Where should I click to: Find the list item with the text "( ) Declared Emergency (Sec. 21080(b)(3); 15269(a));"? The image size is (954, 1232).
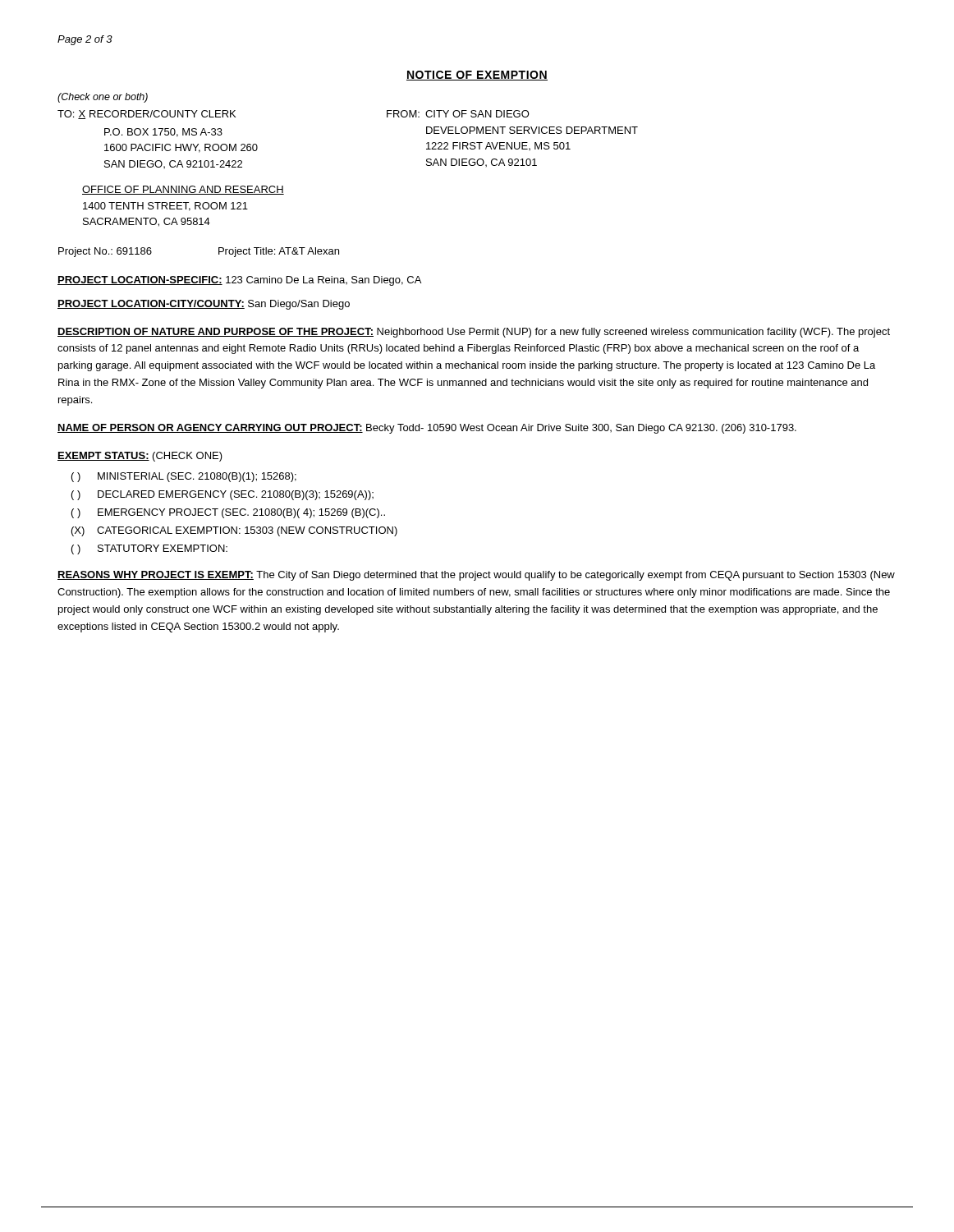(x=222, y=495)
